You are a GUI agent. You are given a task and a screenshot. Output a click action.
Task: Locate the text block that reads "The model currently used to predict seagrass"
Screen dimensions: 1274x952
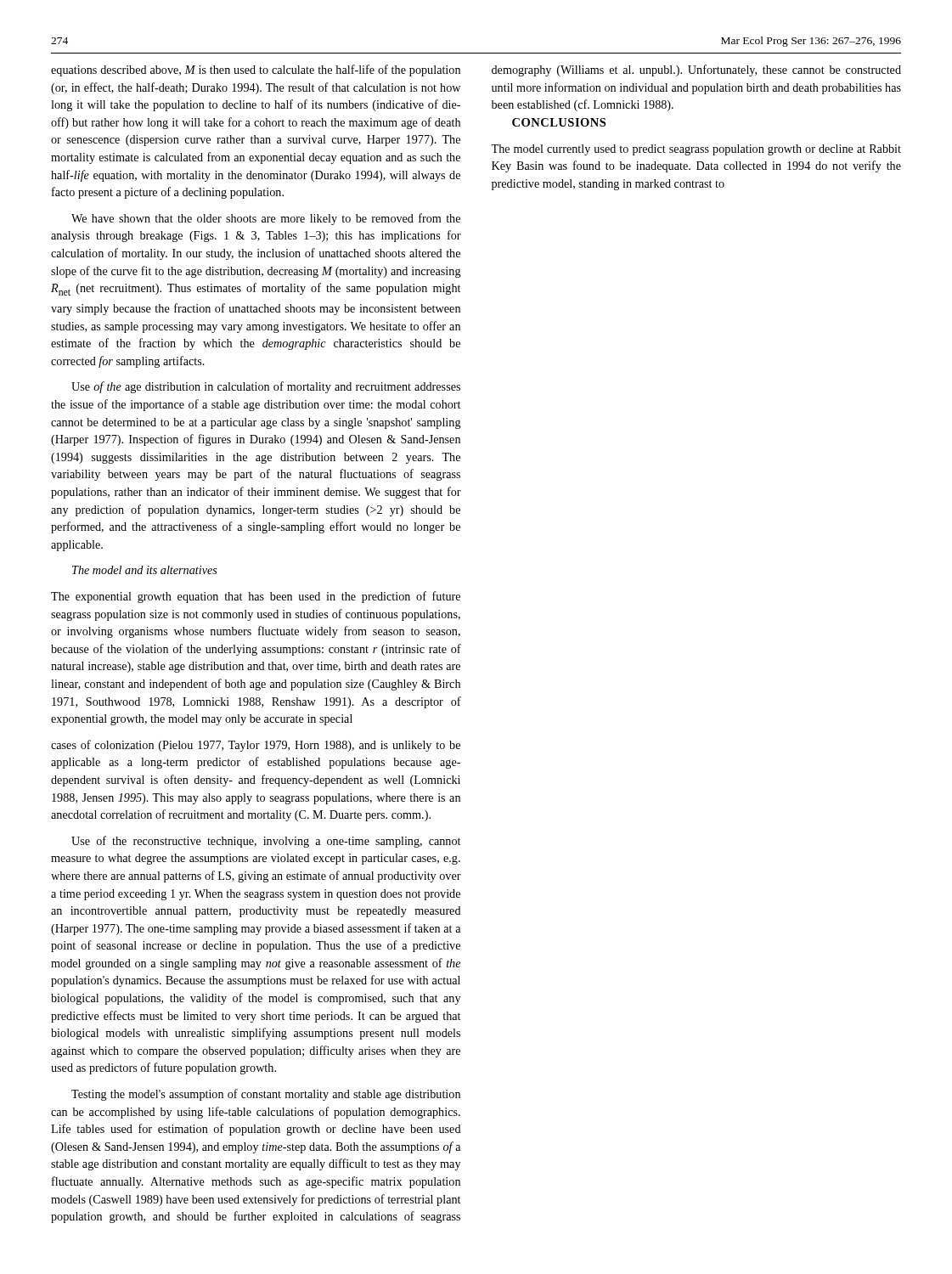[696, 166]
